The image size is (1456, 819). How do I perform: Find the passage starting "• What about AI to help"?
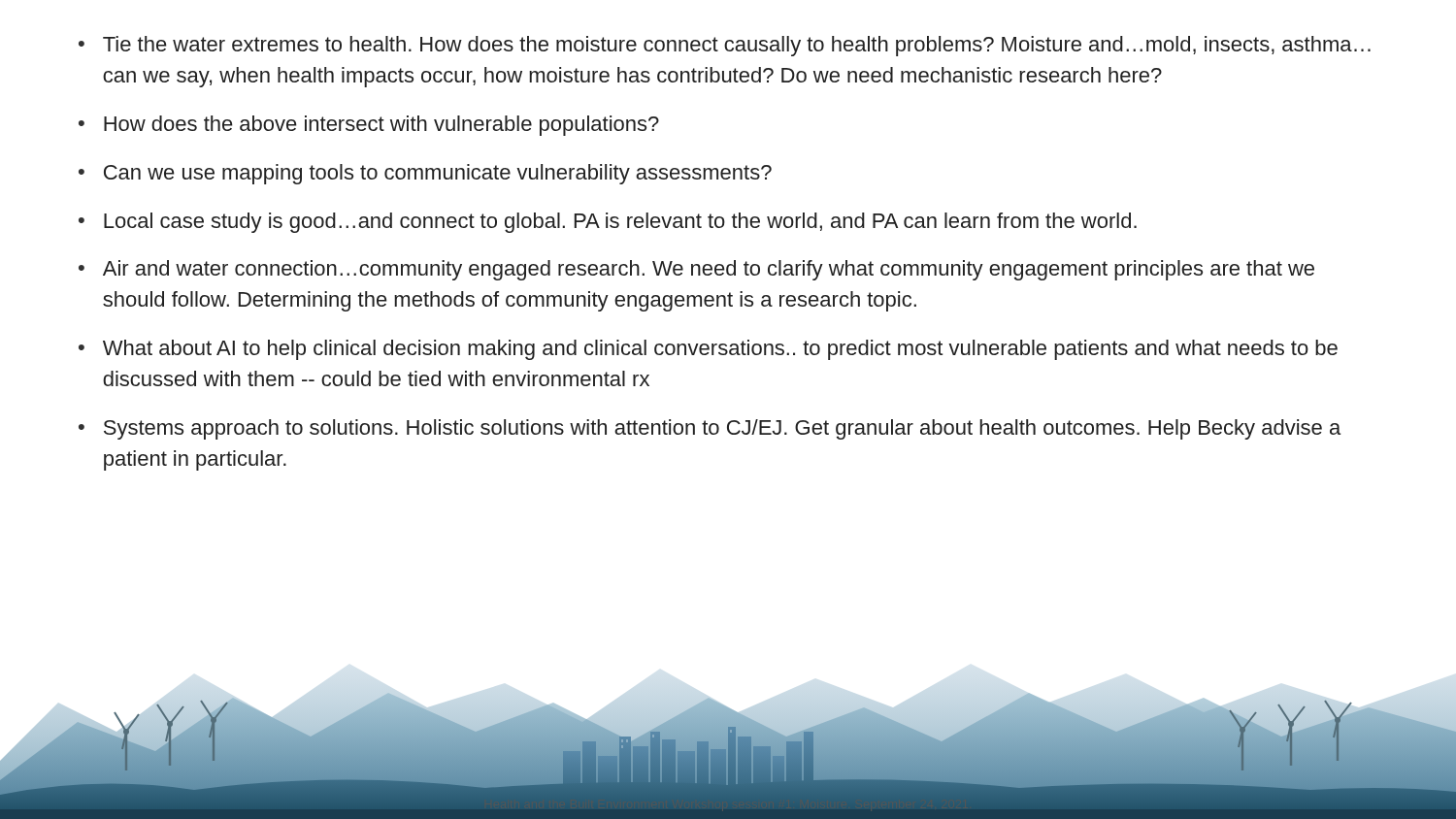click(728, 364)
